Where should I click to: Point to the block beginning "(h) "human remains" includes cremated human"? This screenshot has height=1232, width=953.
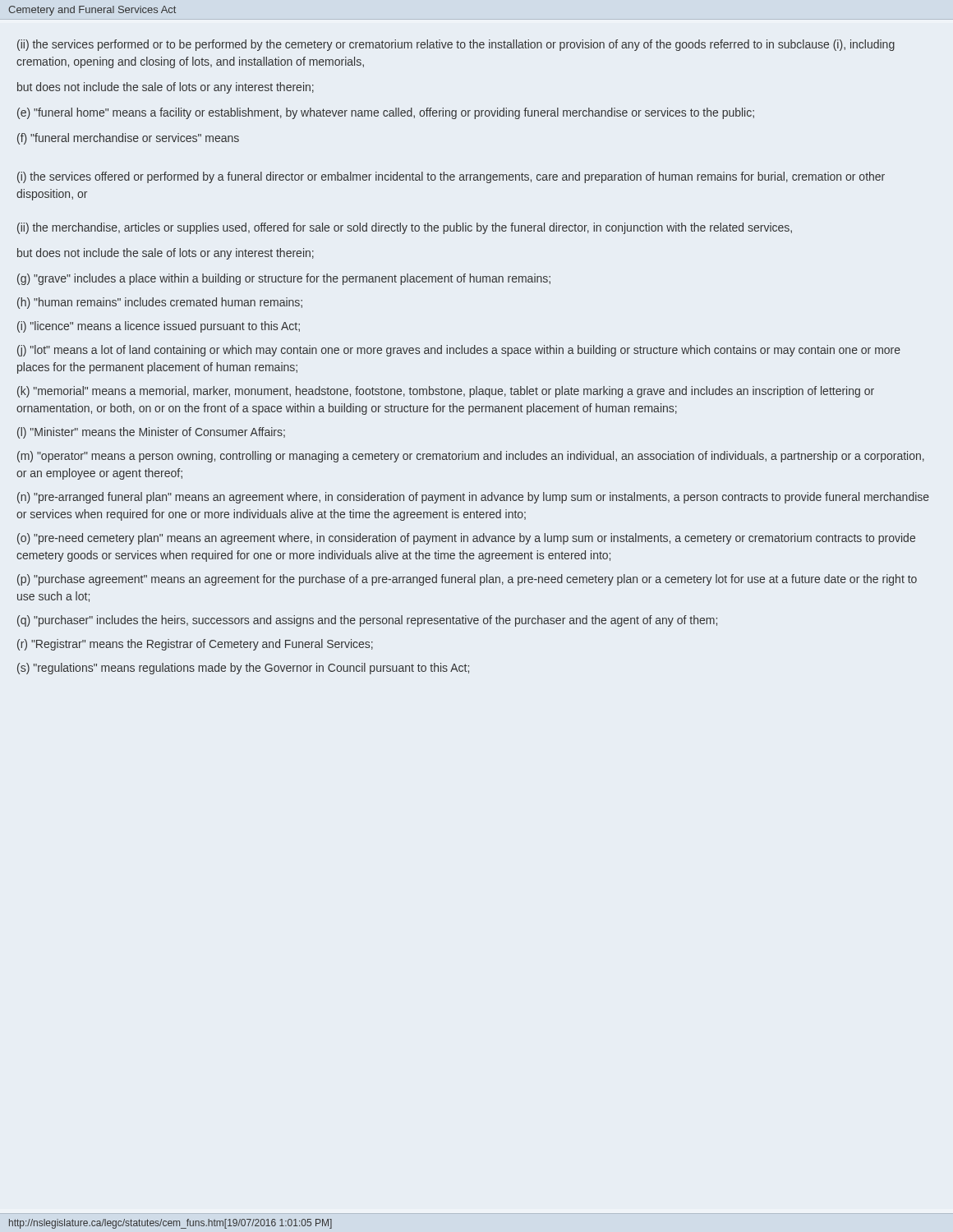coord(160,302)
